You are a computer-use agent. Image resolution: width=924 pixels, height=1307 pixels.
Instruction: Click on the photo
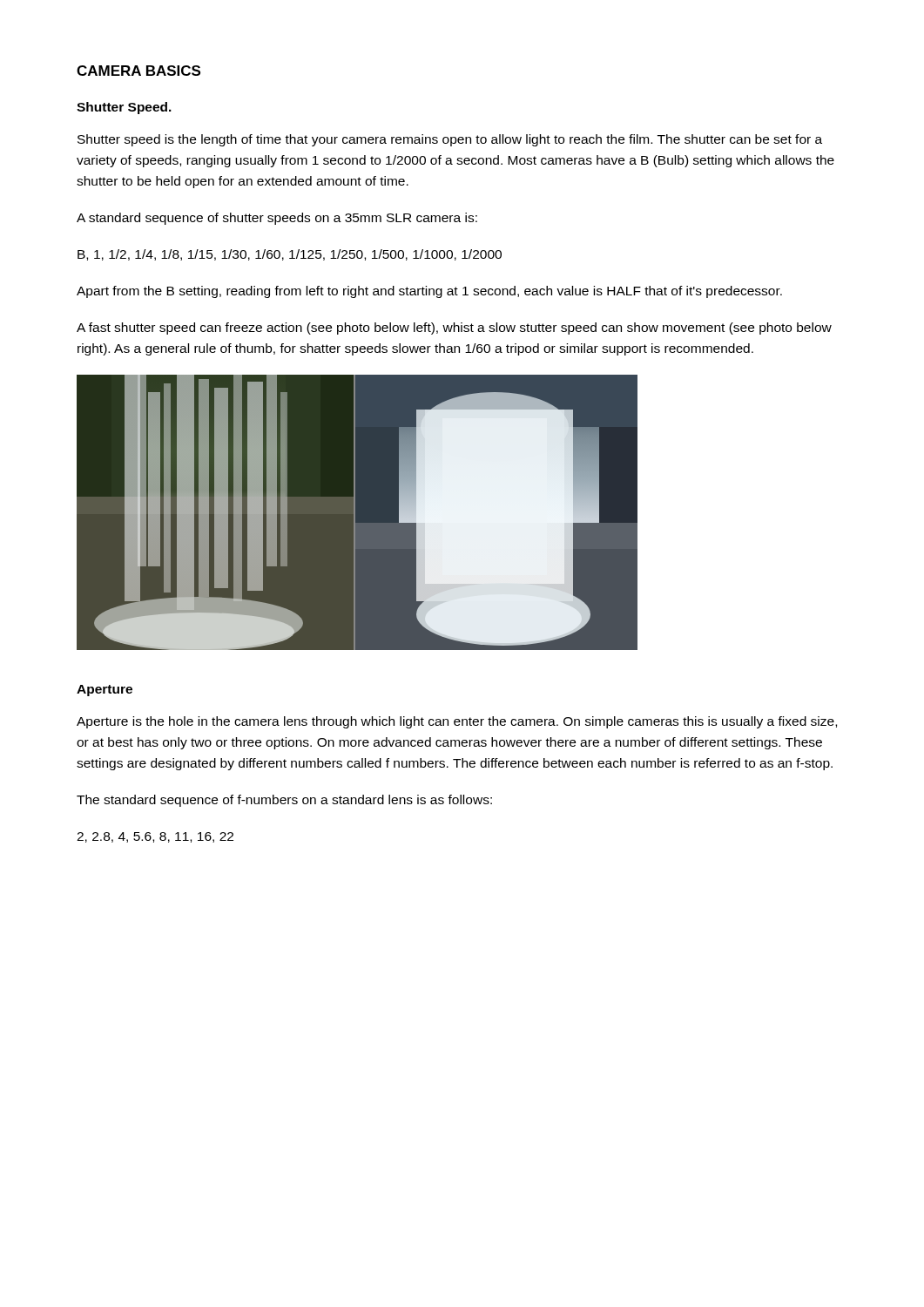click(x=462, y=514)
